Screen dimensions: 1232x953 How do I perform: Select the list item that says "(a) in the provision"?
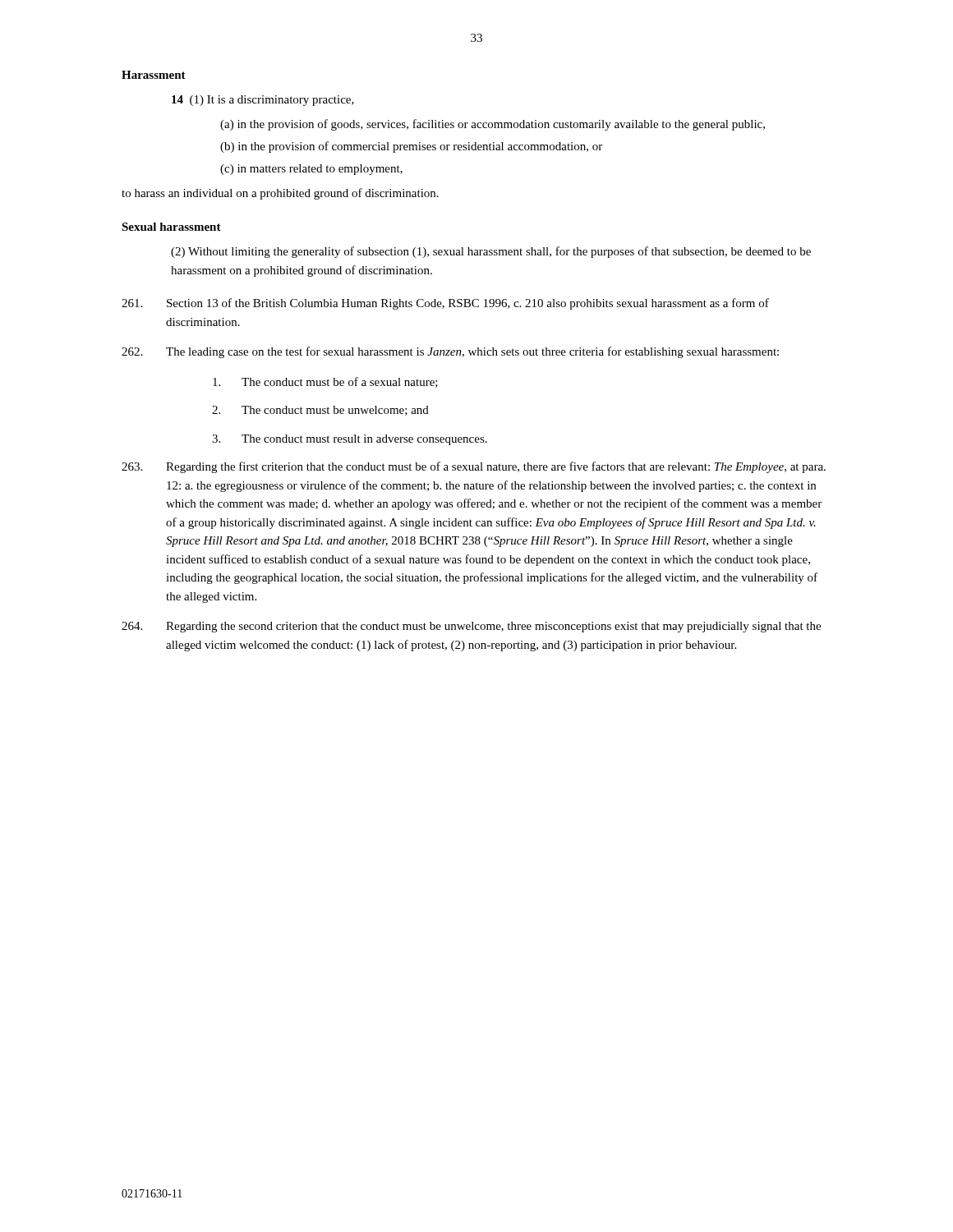click(x=493, y=124)
